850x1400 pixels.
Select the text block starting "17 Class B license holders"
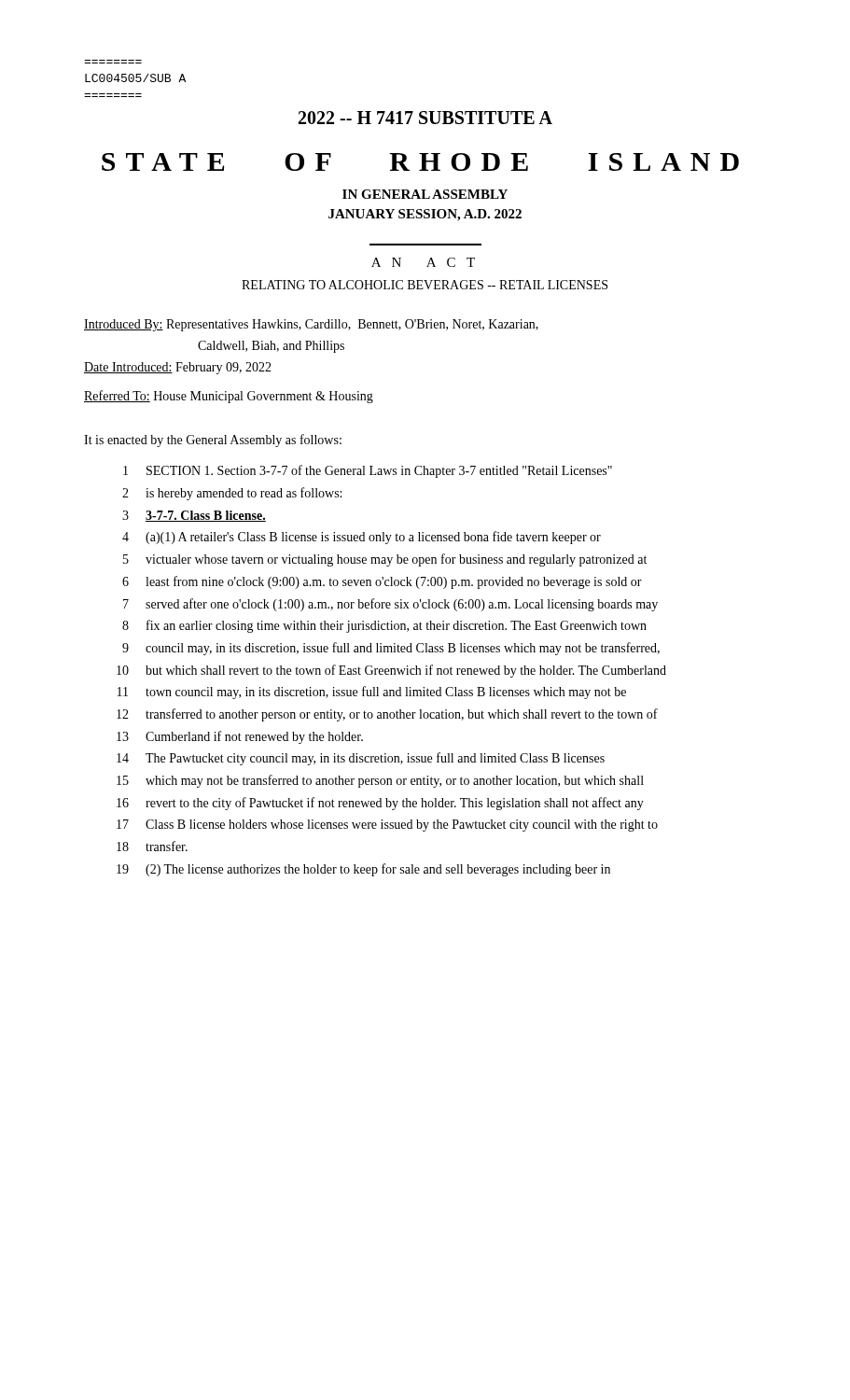tap(425, 825)
